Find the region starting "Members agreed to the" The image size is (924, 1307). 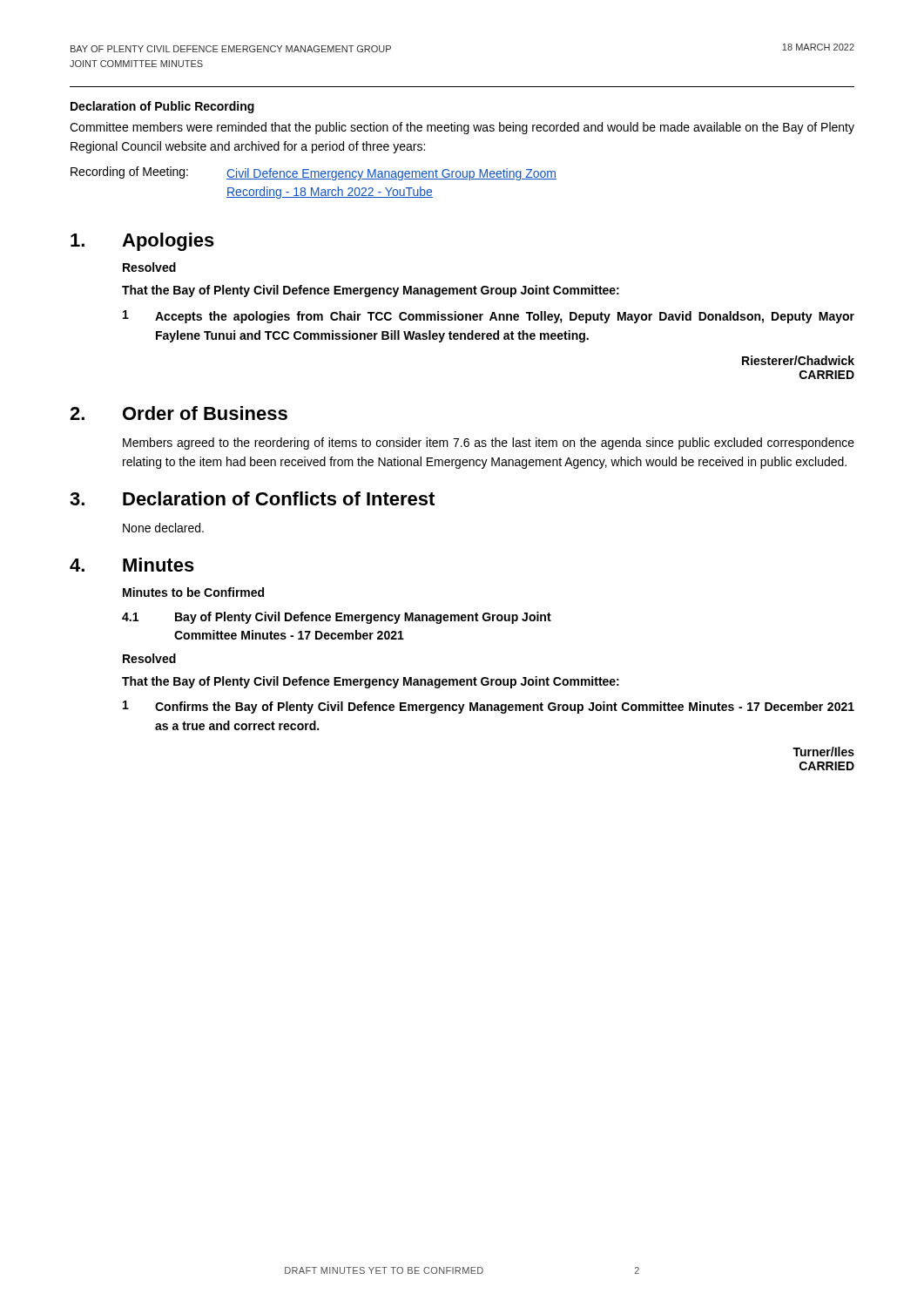[x=488, y=452]
